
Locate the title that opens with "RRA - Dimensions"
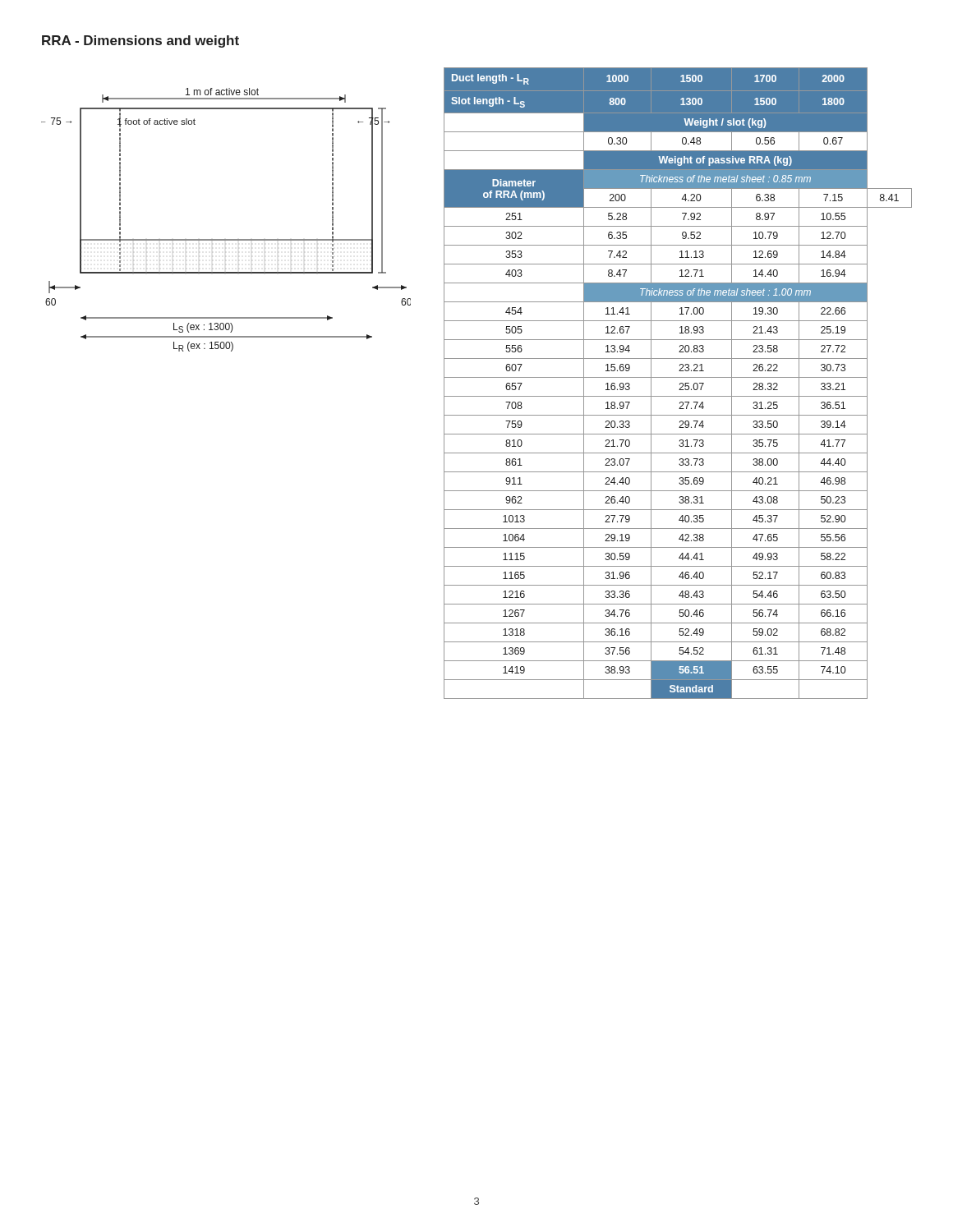click(x=140, y=41)
